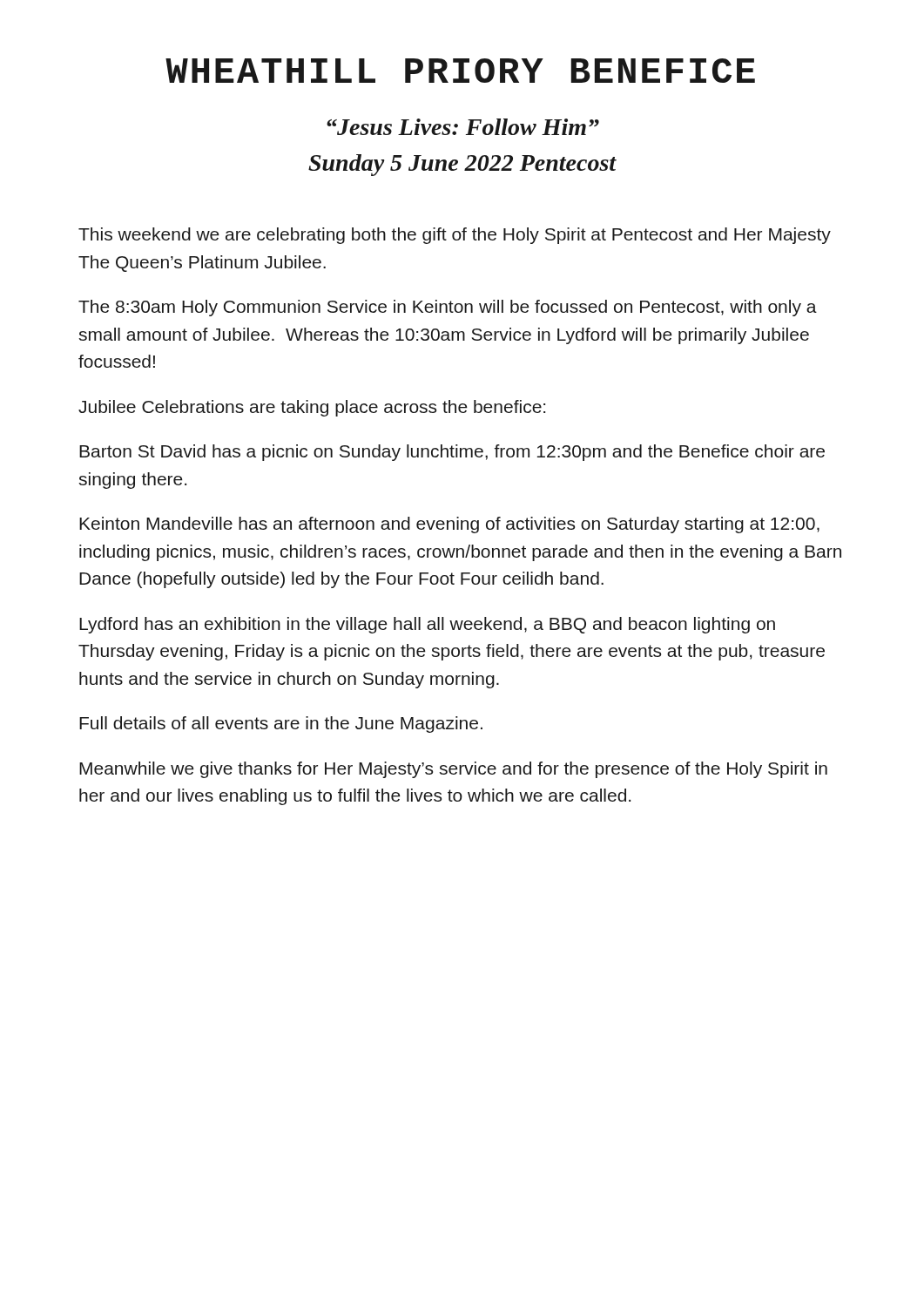924x1307 pixels.
Task: Point to the block beginning "Lydford has an exhibition in the"
Action: 452,651
